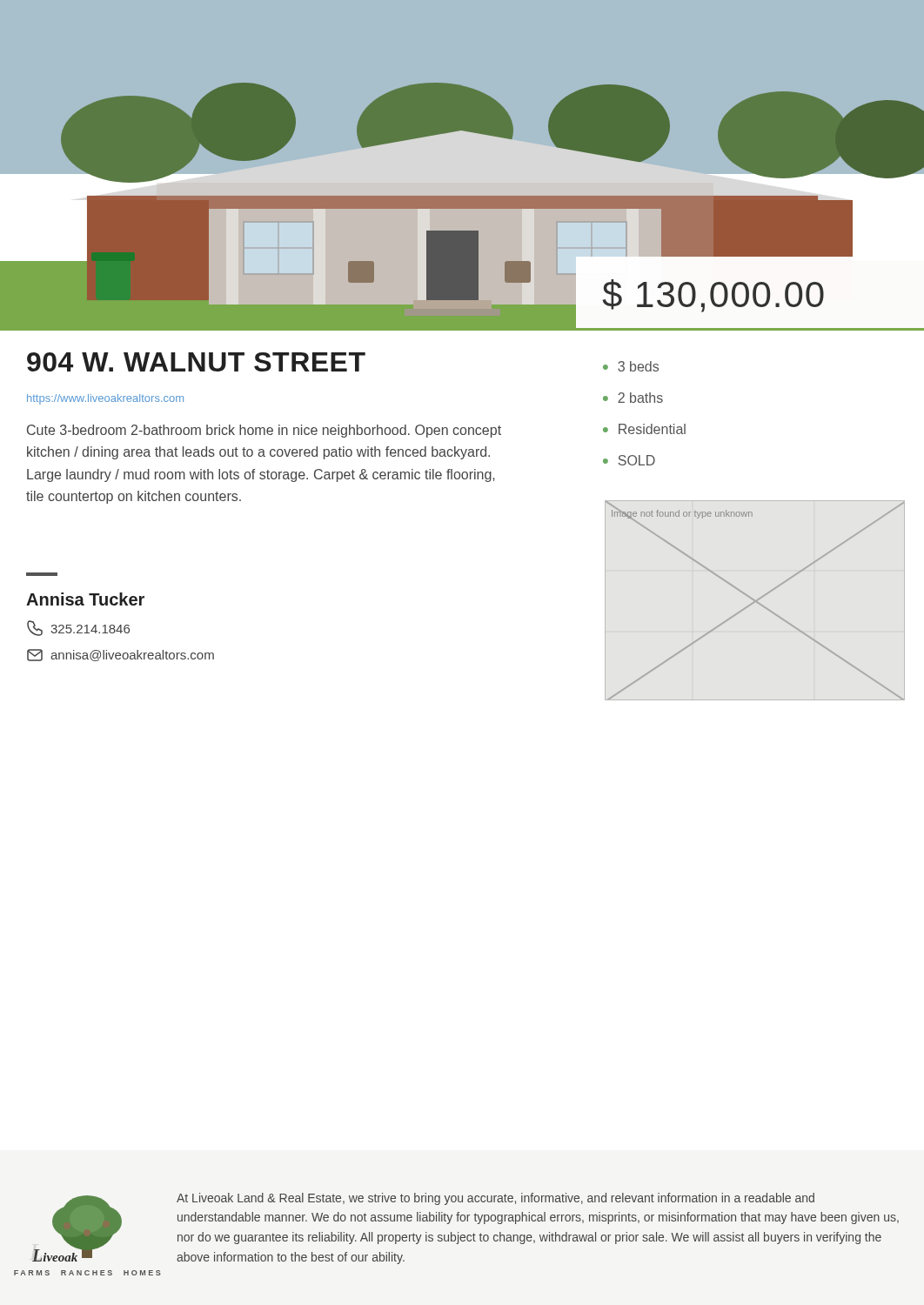Screen dimensions: 1305x924
Task: Click the passage that begins "Cute 3-bedroom 2-bathroom"
Action: click(264, 463)
